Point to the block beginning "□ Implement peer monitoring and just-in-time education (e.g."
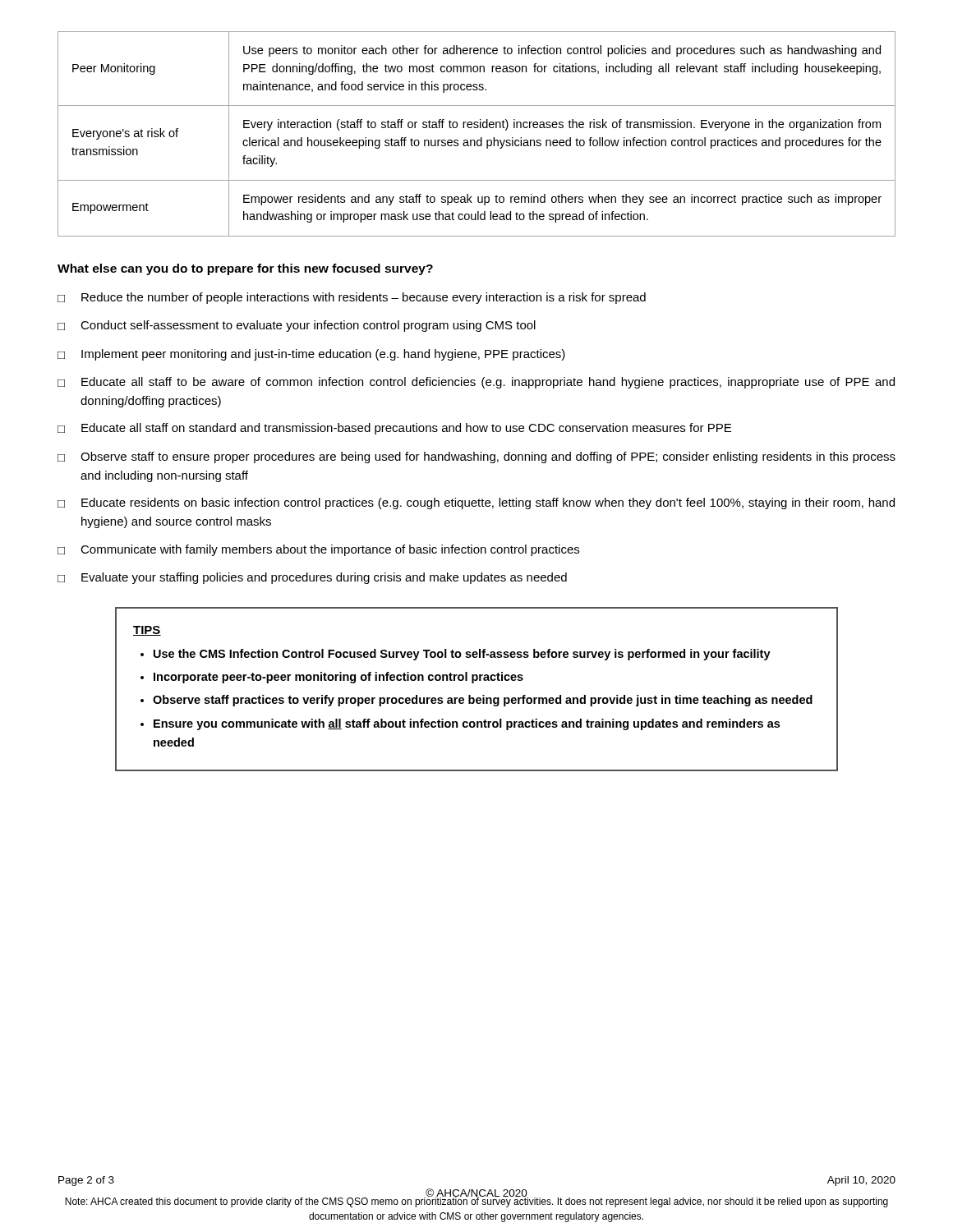 pos(476,354)
